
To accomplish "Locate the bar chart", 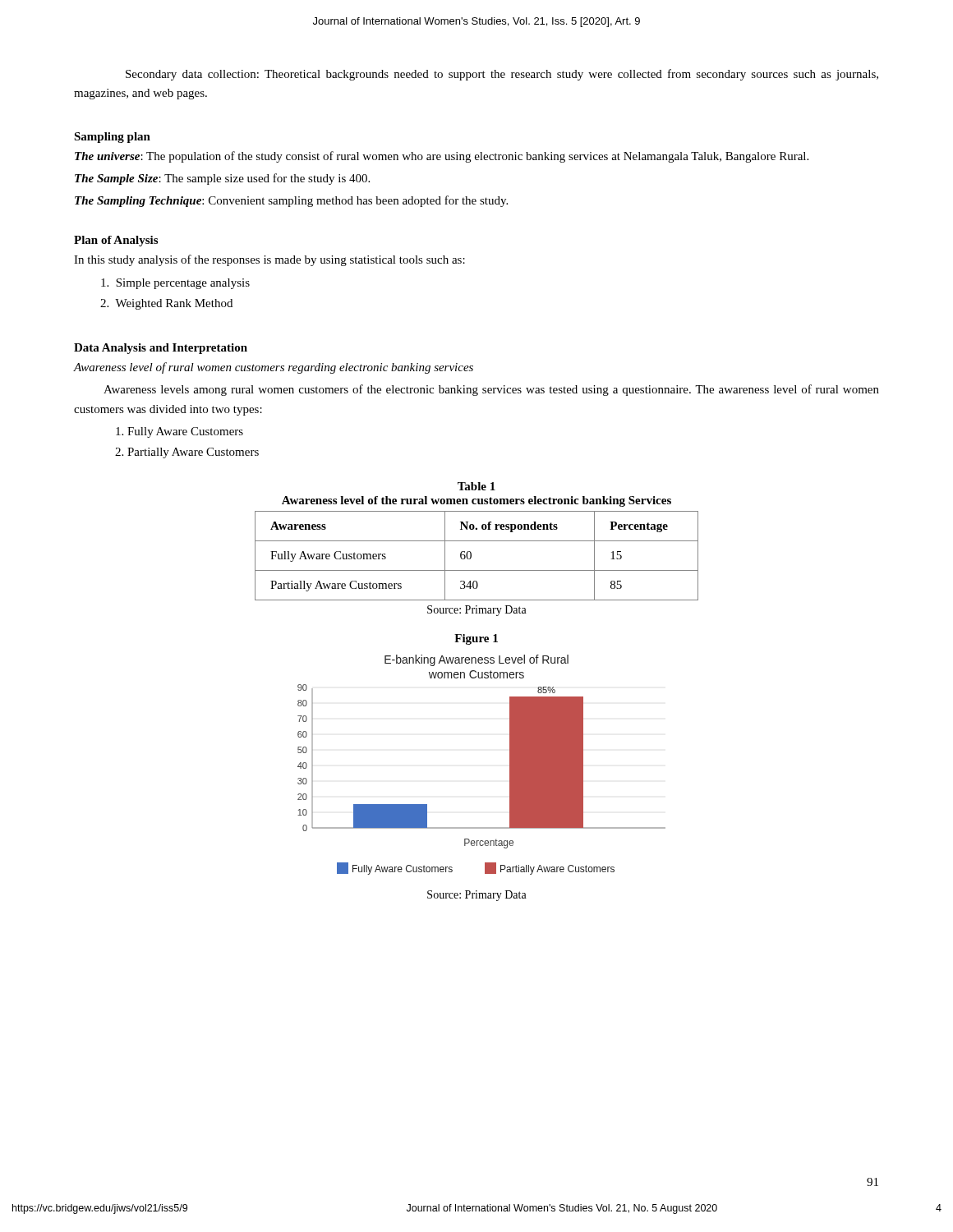I will pos(476,766).
